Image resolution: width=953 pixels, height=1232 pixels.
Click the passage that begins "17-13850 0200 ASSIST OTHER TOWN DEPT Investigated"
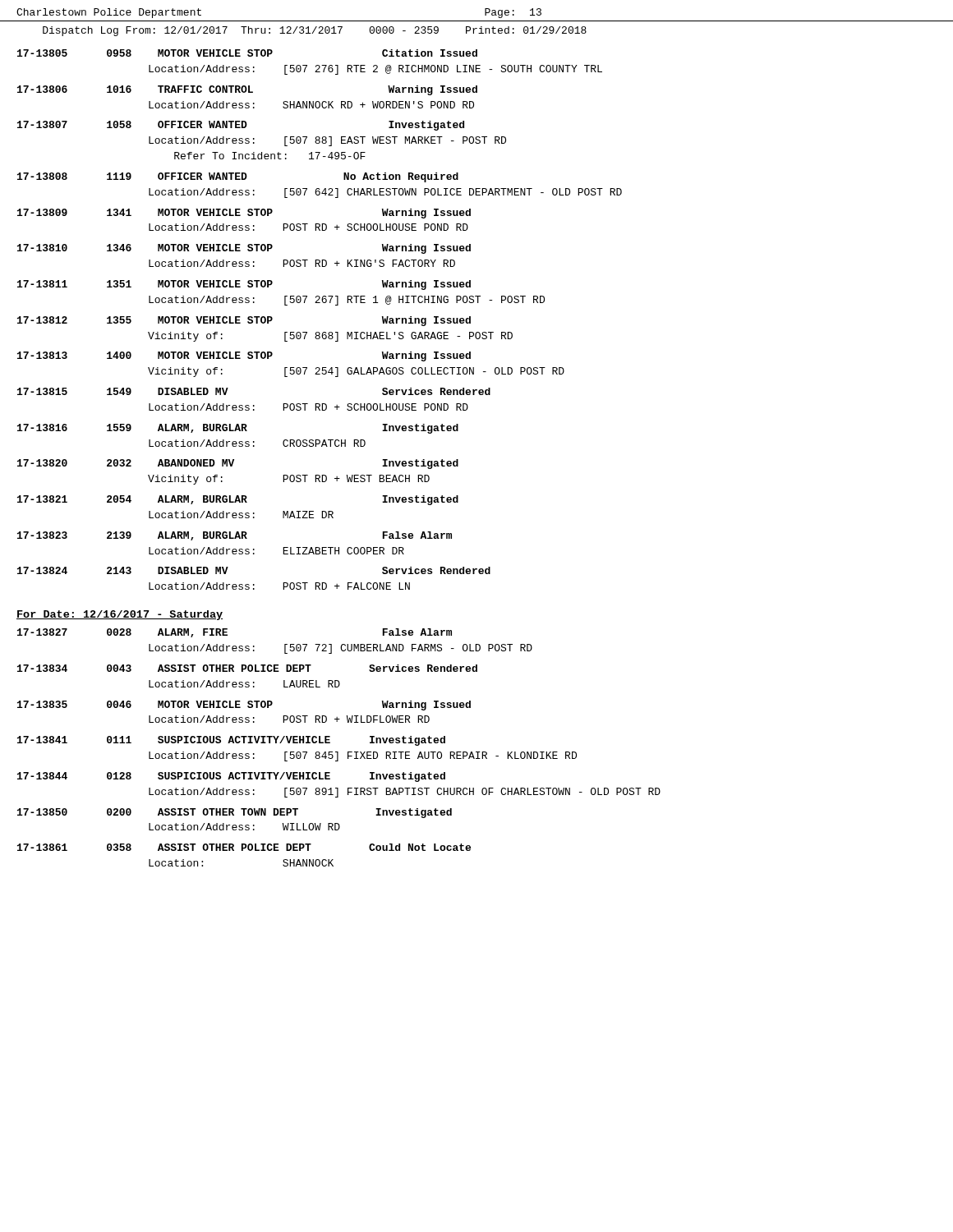[x=235, y=813]
